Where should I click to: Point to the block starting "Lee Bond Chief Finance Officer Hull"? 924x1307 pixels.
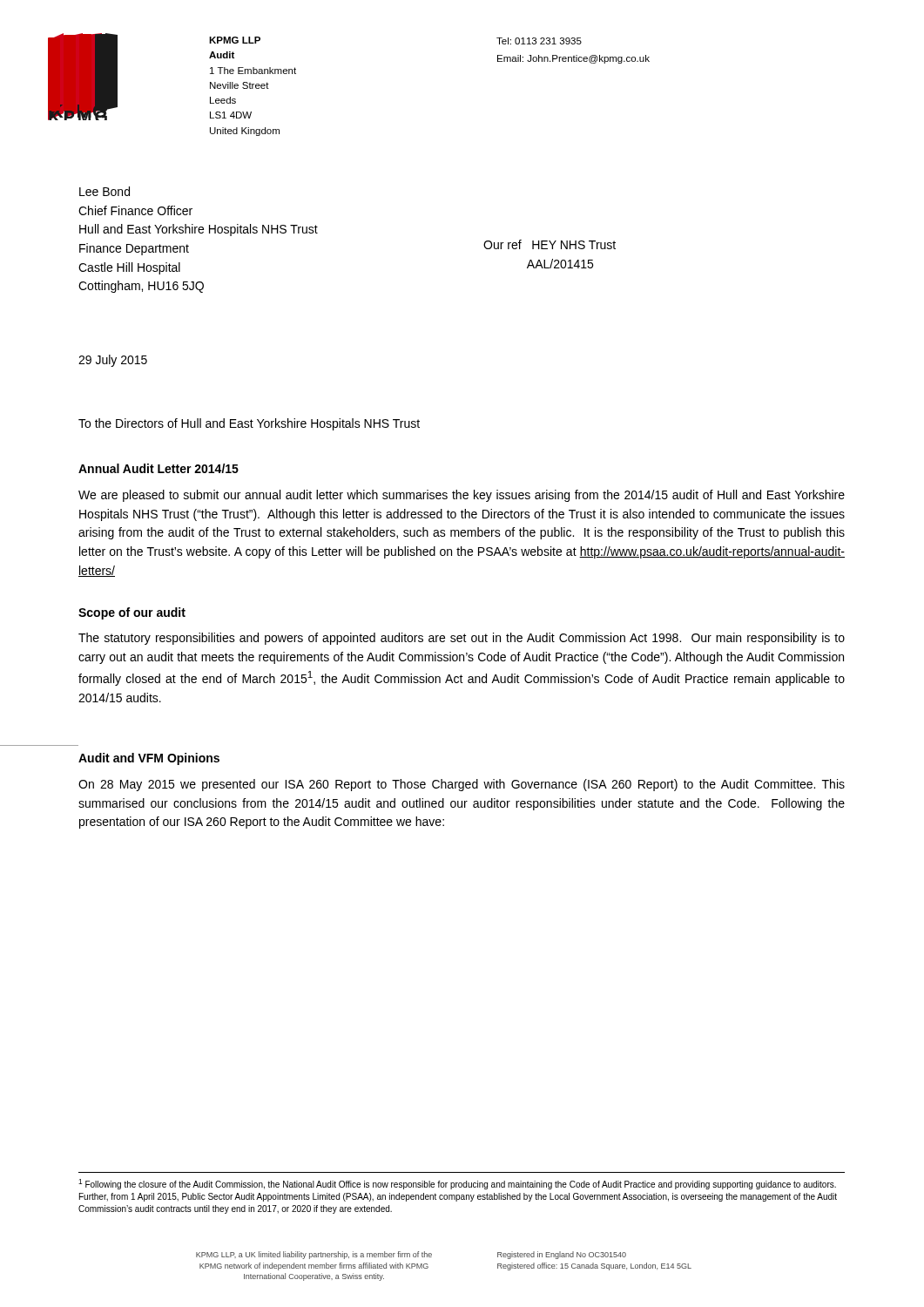coord(198,239)
